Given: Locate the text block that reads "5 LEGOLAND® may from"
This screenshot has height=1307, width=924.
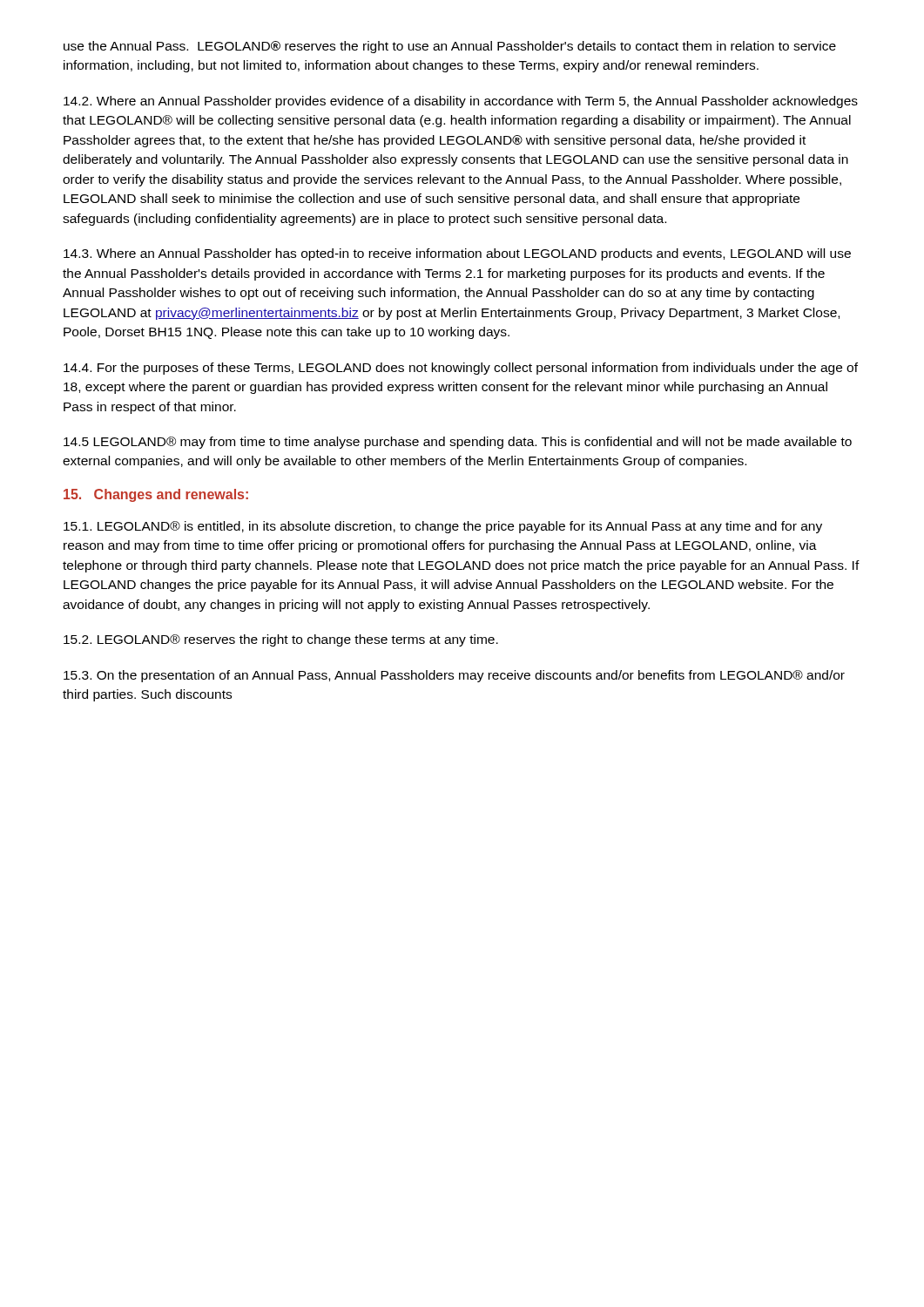Looking at the screenshot, I should pyautogui.click(x=457, y=451).
